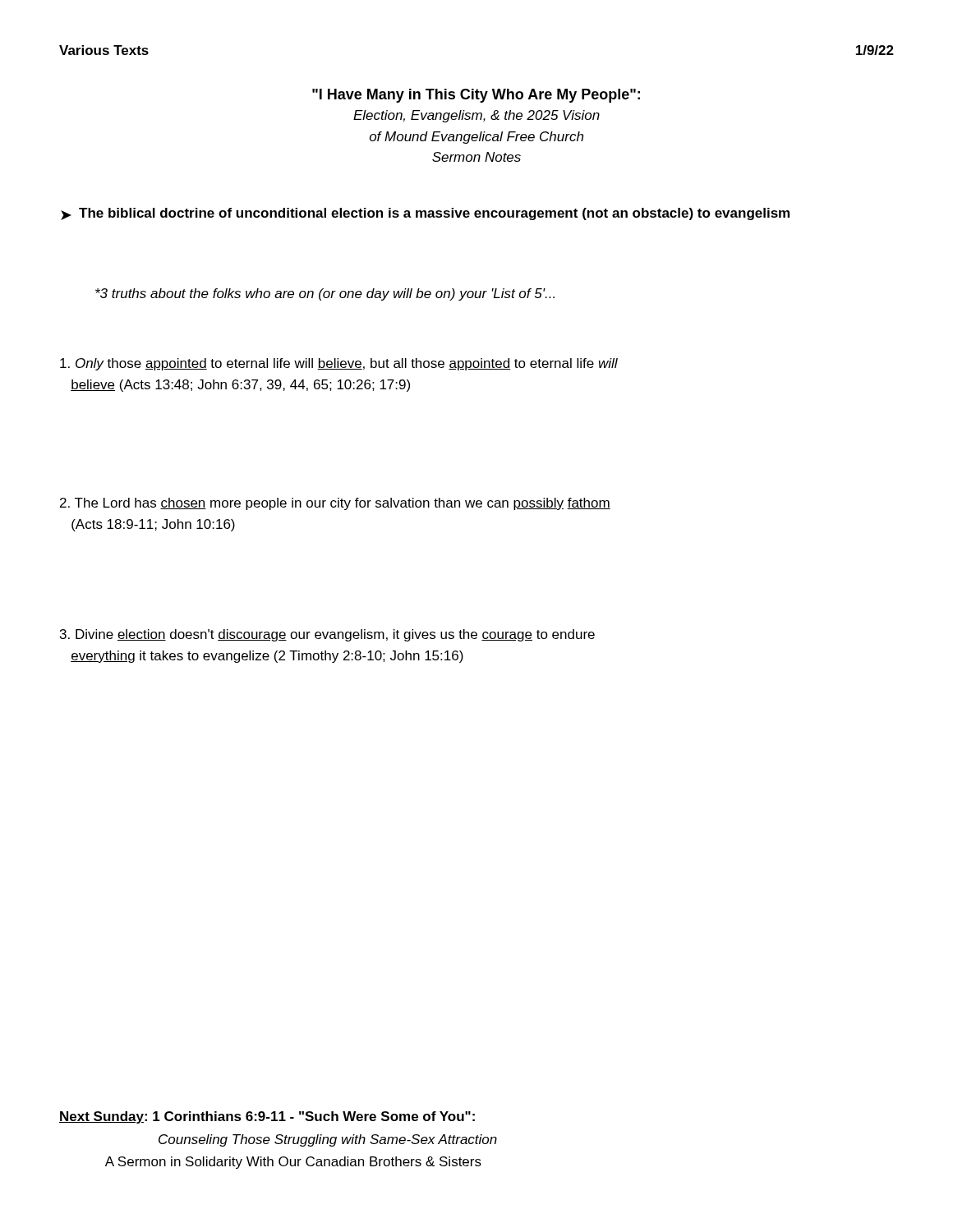Find the element starting "➤ The biblical doctrine of unconditional election is"
The height and width of the screenshot is (1232, 953).
point(425,215)
